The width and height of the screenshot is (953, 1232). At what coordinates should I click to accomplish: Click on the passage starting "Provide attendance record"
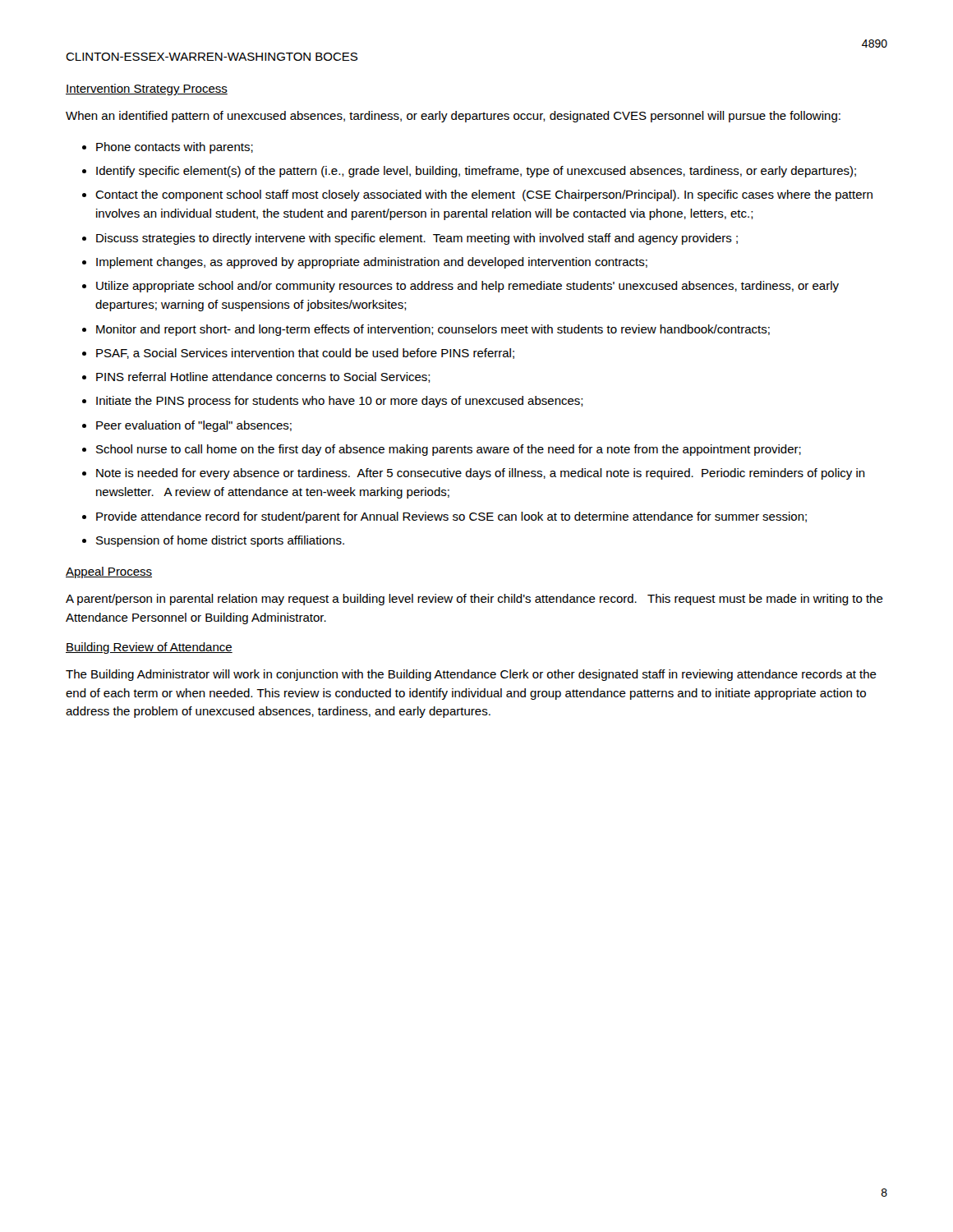[x=451, y=516]
